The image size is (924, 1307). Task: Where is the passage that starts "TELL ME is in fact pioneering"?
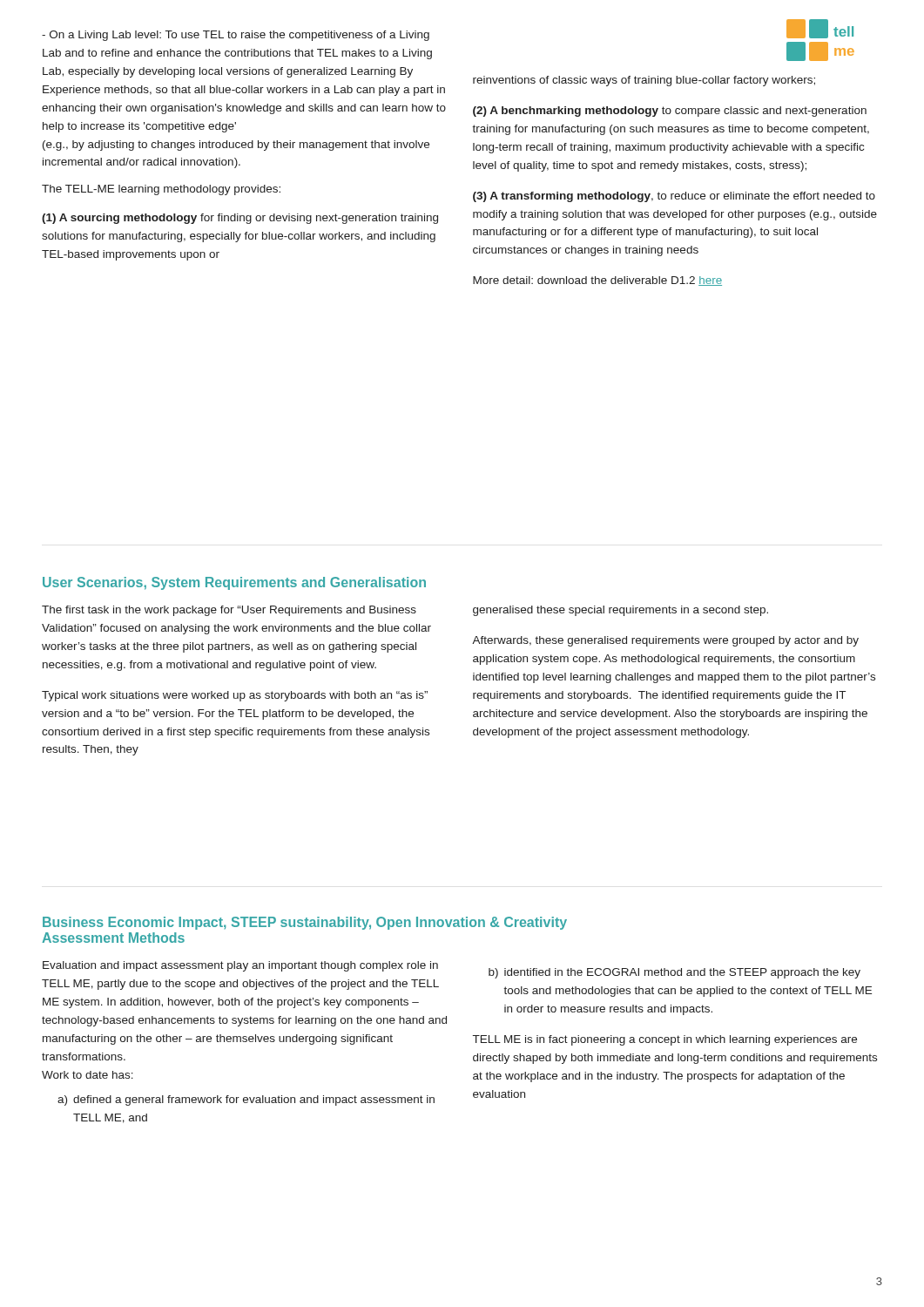coord(675,1066)
